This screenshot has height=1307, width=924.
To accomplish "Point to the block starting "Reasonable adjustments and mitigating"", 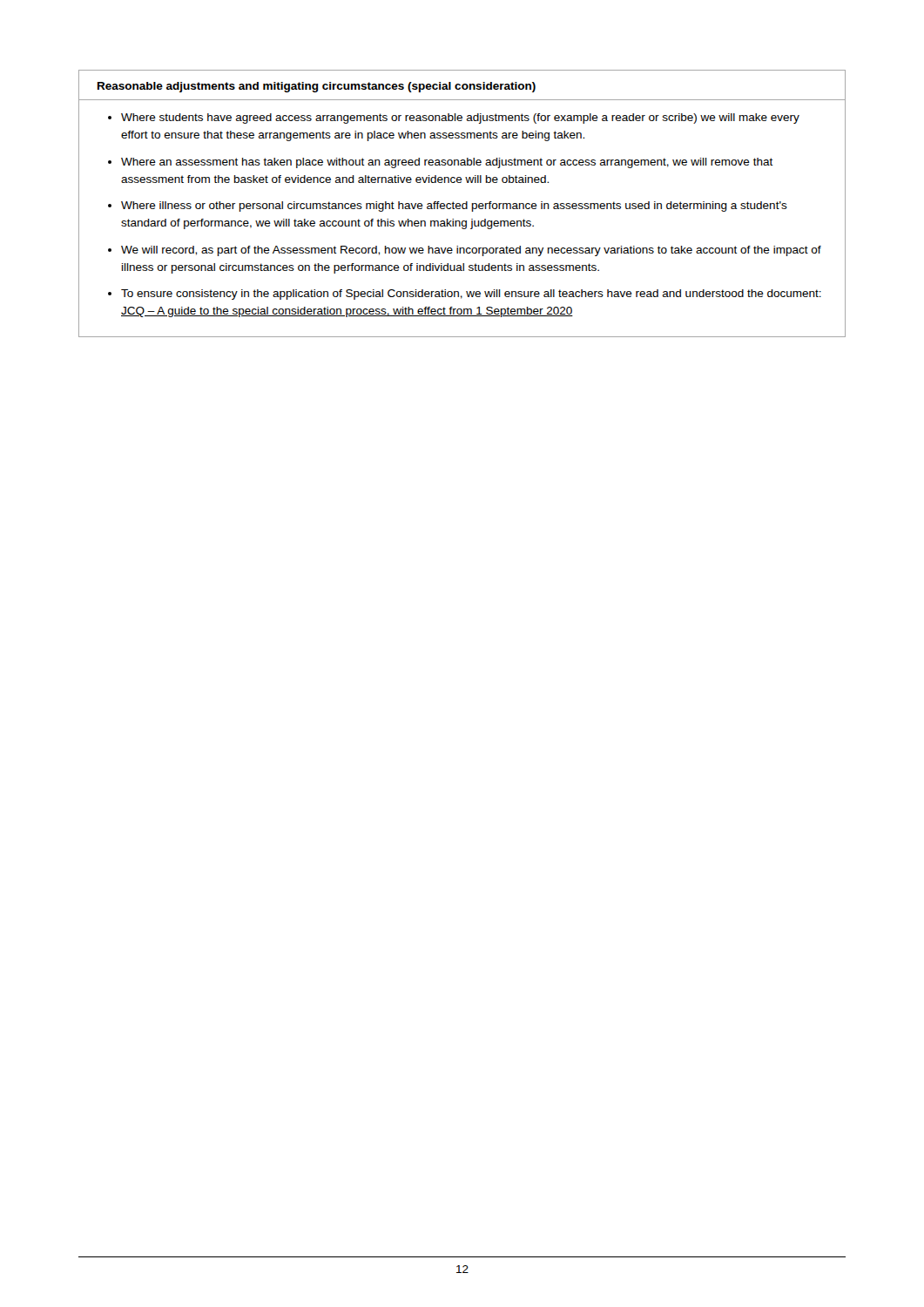I will point(316,86).
